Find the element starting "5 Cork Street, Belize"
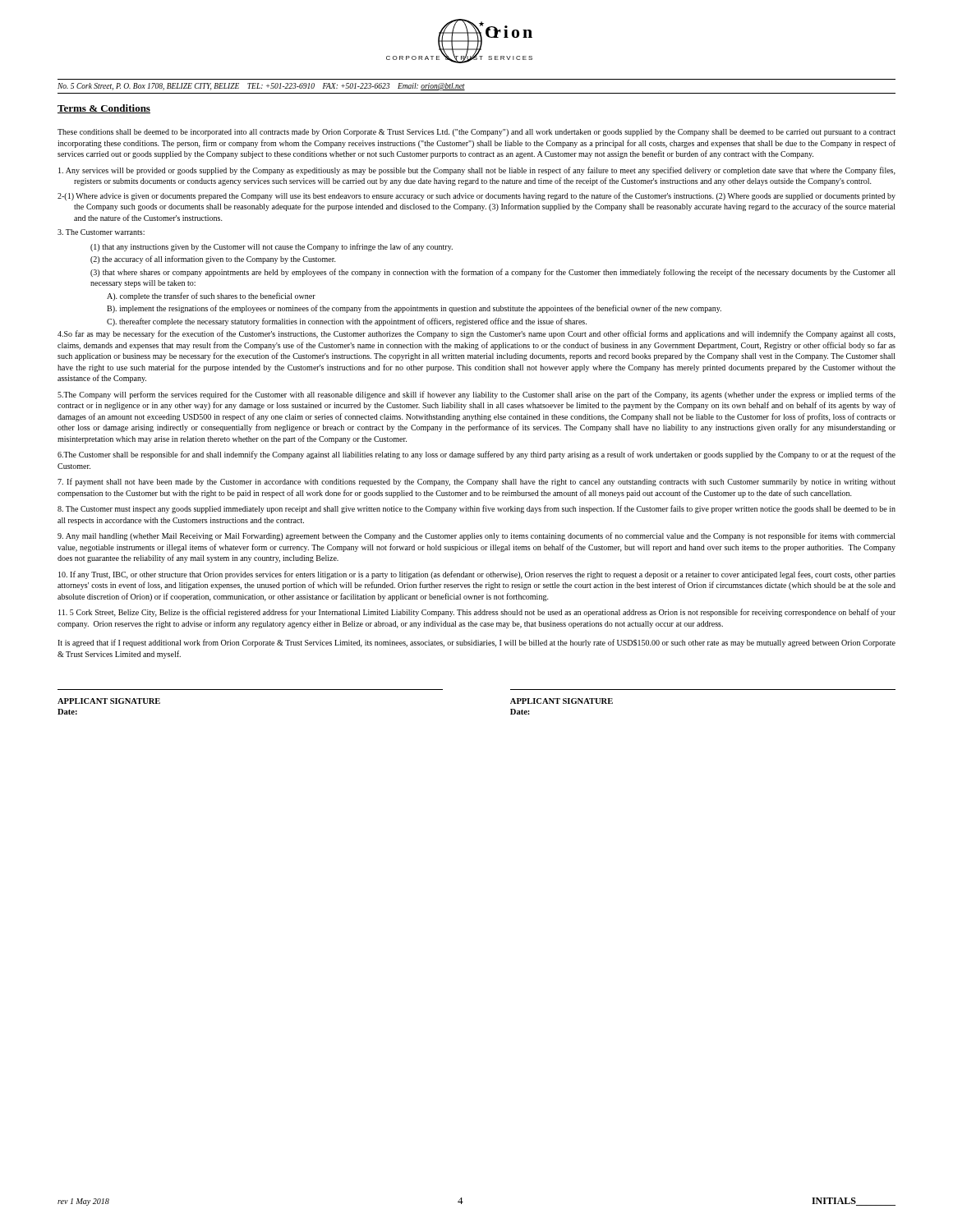Screen dimensions: 1232x953 pos(476,618)
